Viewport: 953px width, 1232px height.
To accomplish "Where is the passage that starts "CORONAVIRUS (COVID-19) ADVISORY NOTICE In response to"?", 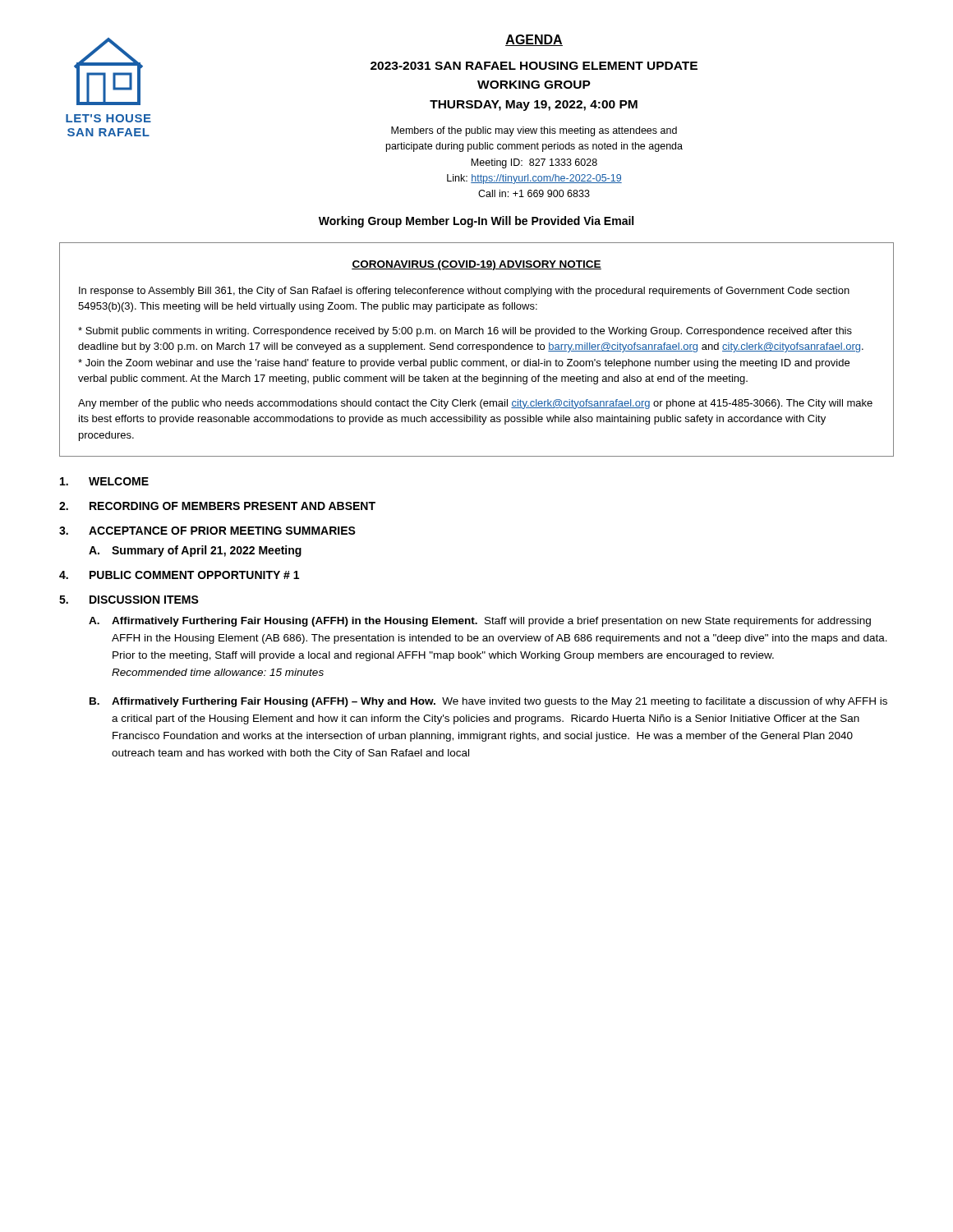I will point(476,350).
